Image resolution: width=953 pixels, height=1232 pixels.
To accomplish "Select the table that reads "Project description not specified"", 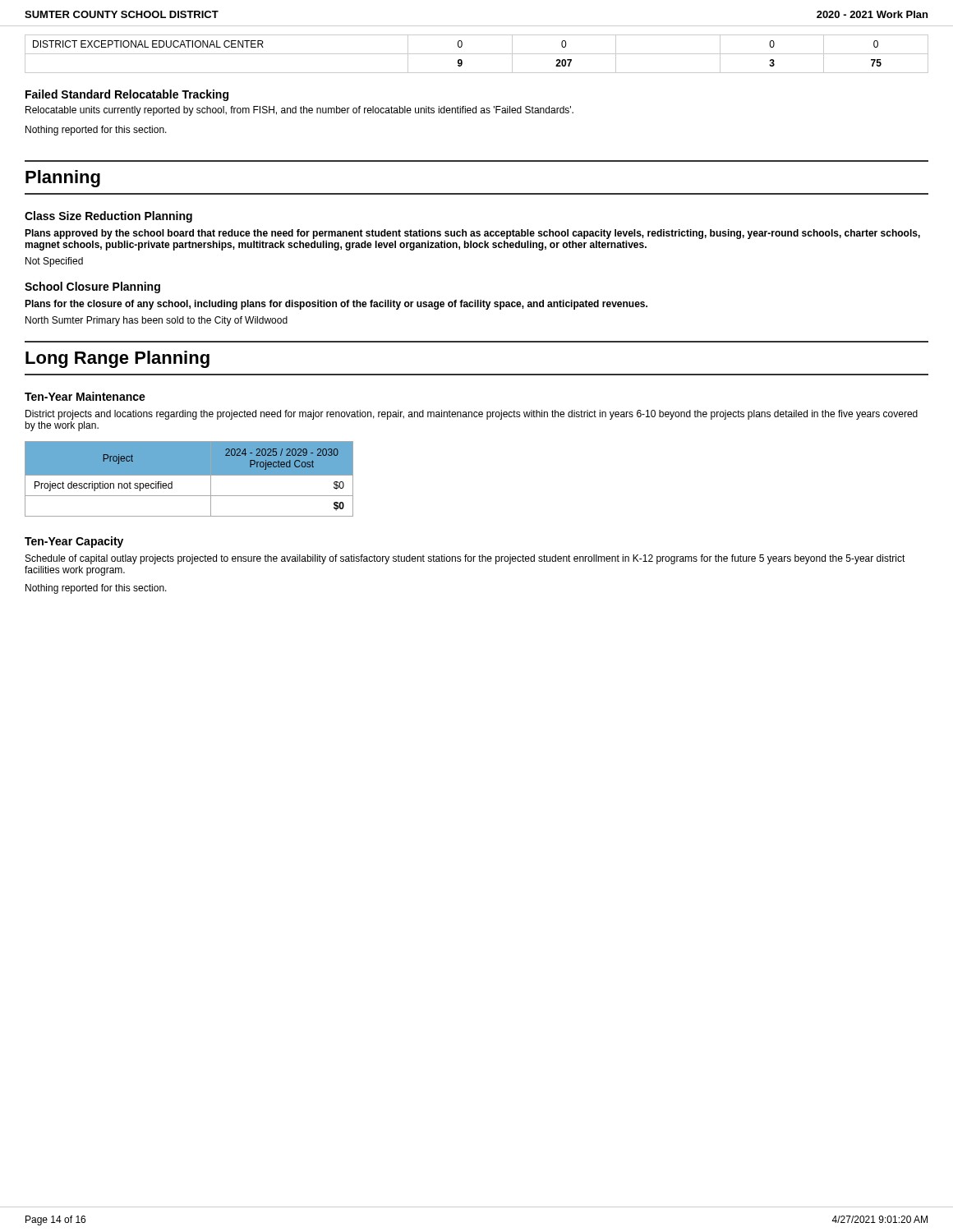I will coord(476,479).
